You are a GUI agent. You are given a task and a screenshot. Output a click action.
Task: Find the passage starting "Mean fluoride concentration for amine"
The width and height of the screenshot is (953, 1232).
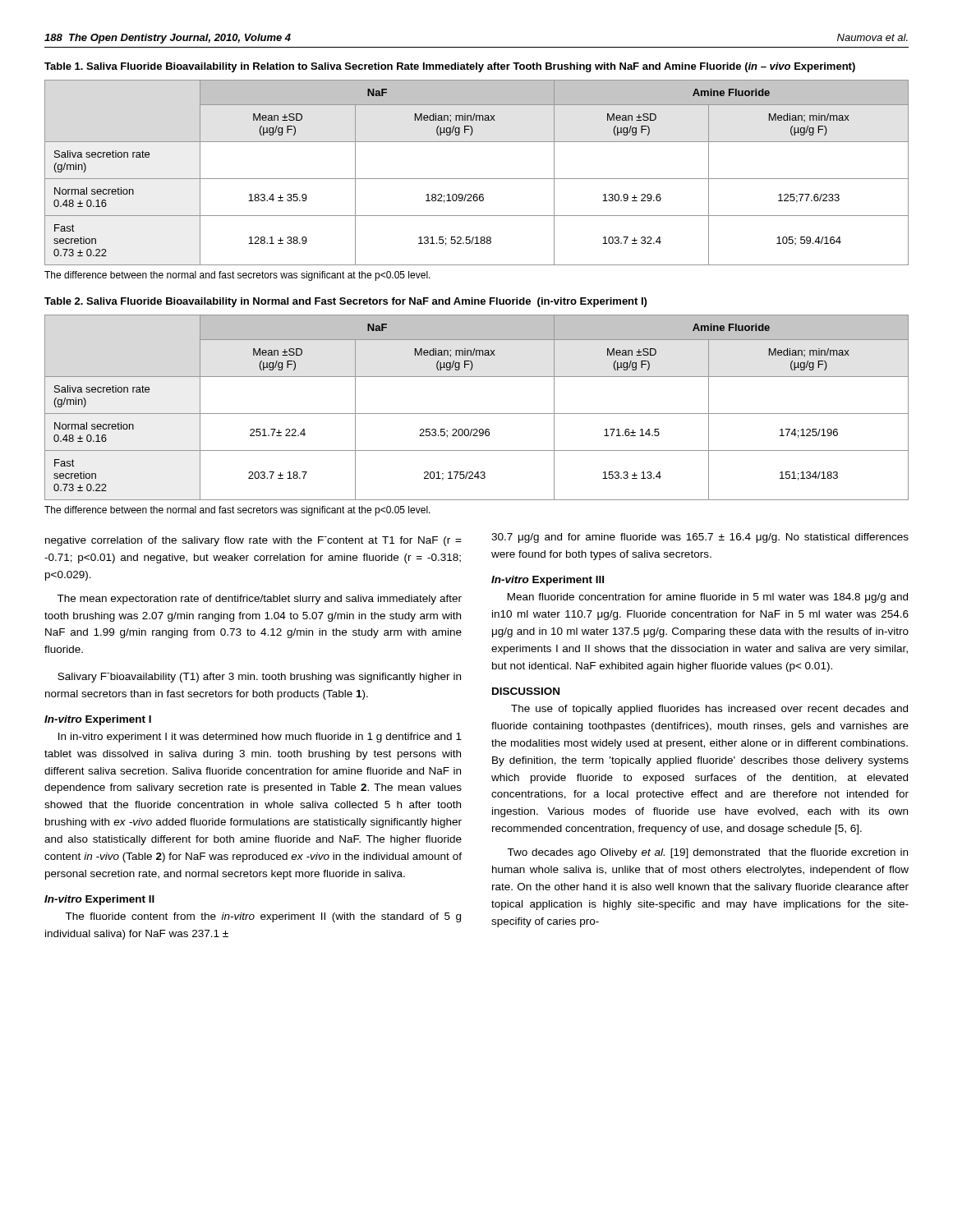tap(700, 631)
